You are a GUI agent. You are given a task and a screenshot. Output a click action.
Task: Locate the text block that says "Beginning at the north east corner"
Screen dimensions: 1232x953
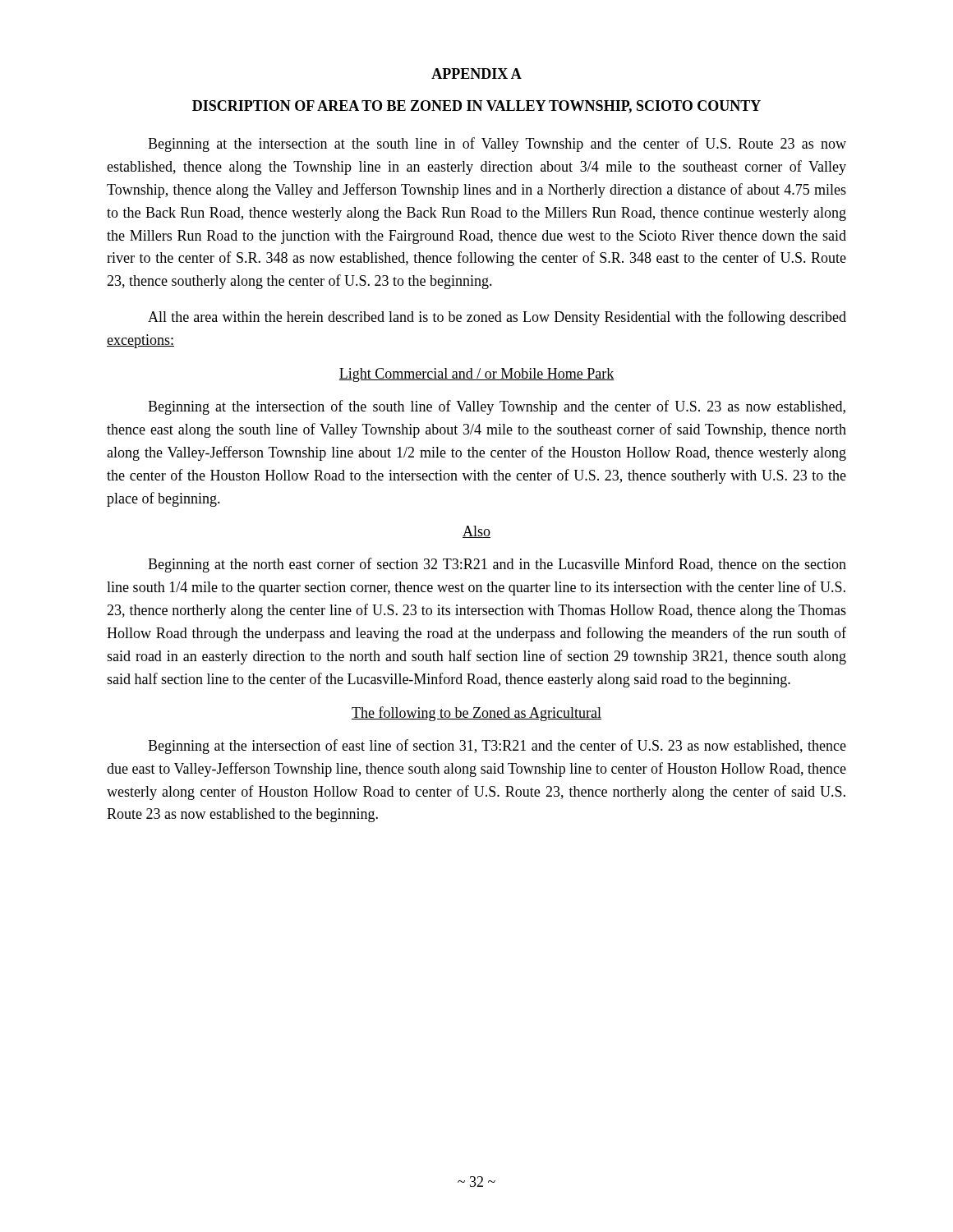[x=476, y=622]
